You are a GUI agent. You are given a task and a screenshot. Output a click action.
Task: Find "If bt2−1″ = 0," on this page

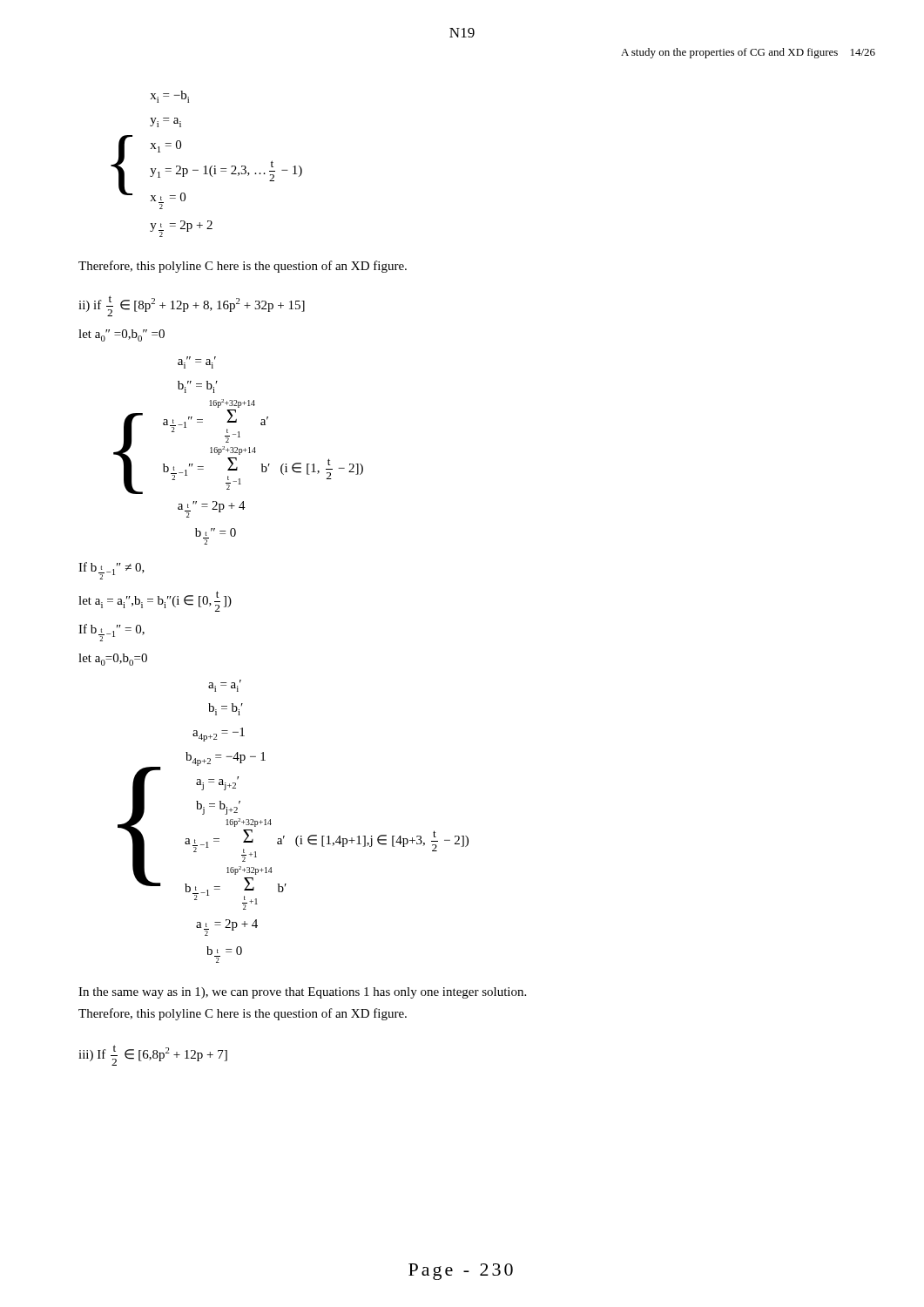click(112, 633)
